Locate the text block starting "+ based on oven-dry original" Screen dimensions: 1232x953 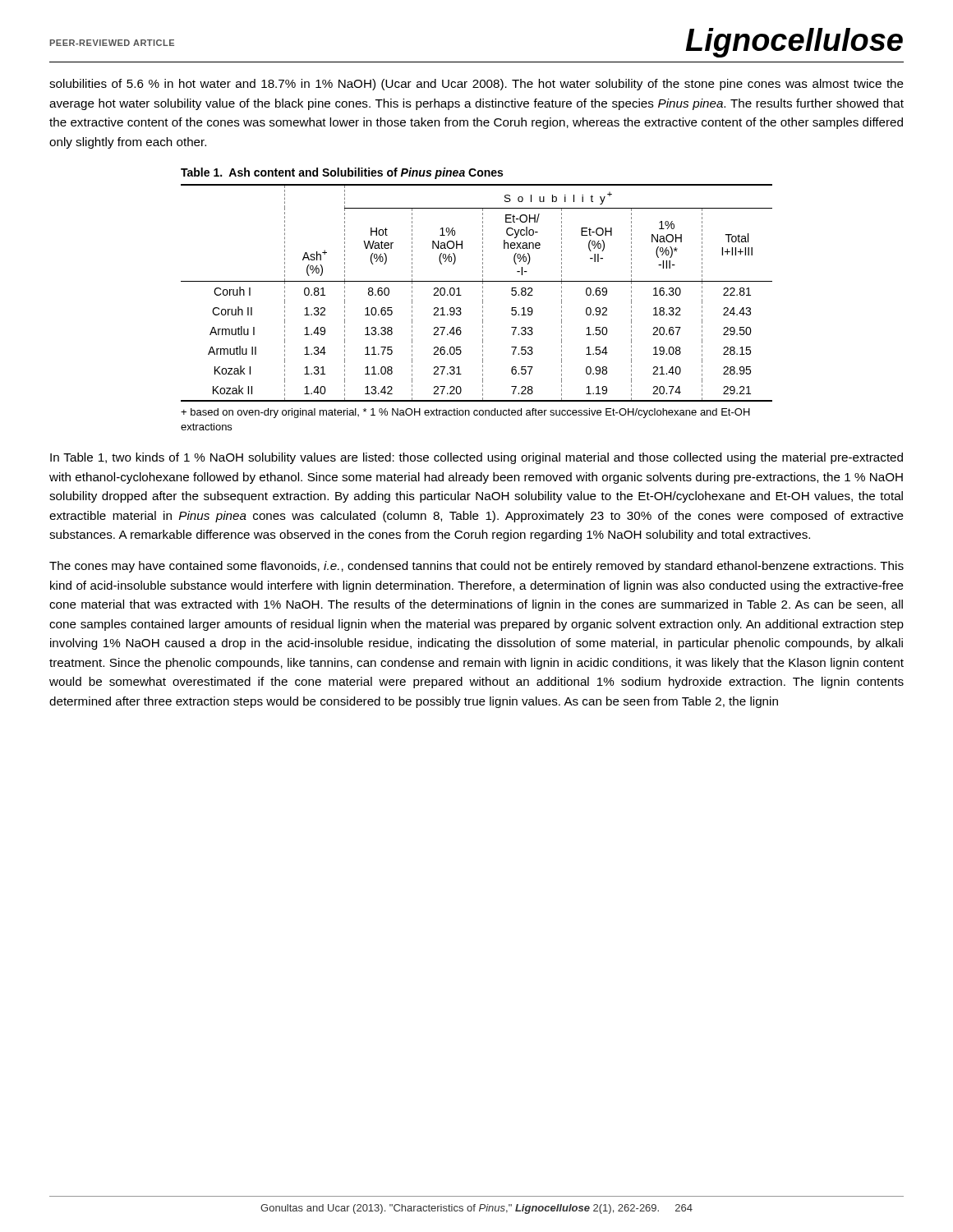click(x=466, y=419)
